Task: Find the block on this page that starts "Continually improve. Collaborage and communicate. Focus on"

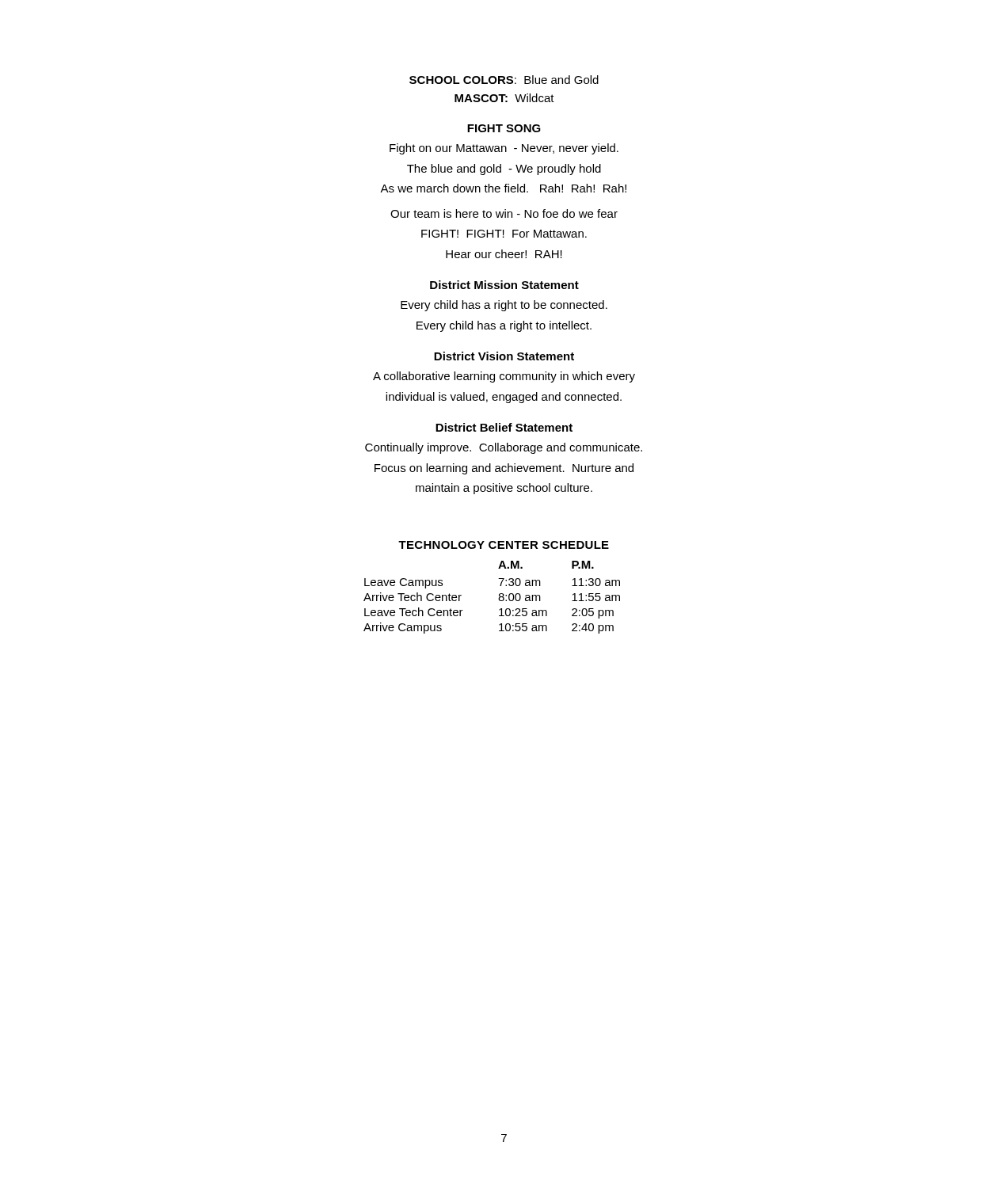Action: click(x=504, y=467)
